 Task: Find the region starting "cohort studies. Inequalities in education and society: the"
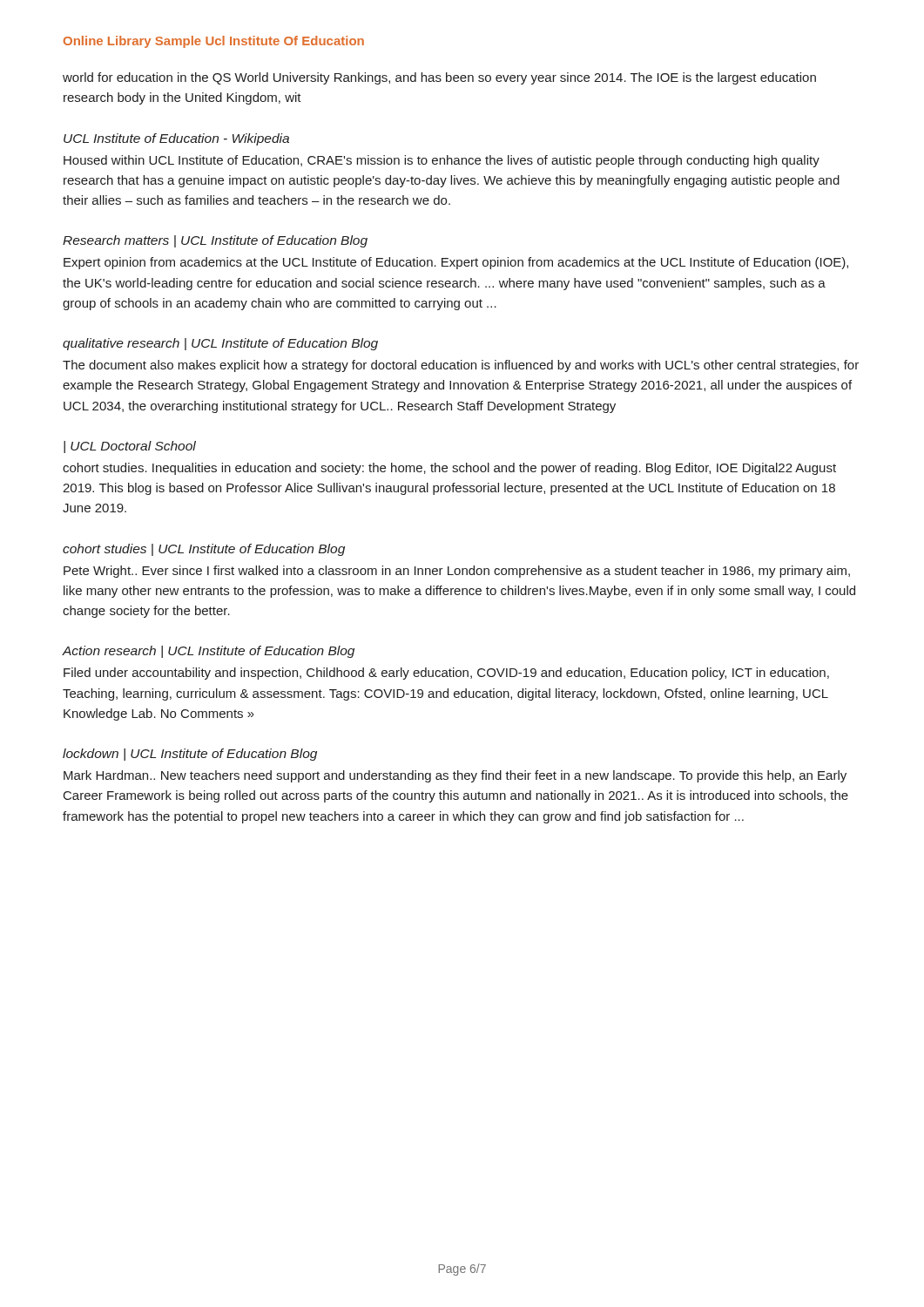[462, 488]
